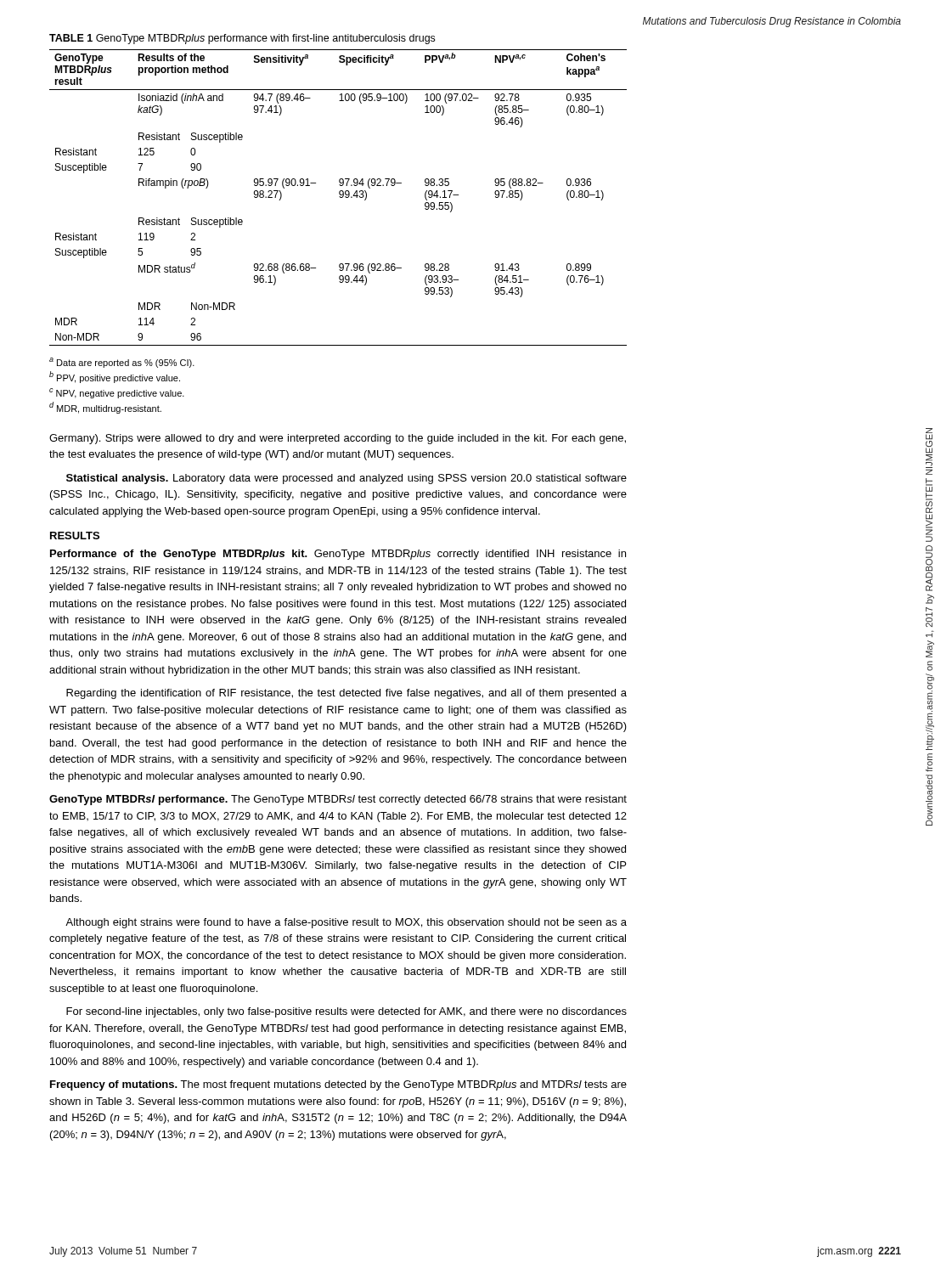
Task: Click on the table containing "PPV a,b"
Action: tap(338, 197)
